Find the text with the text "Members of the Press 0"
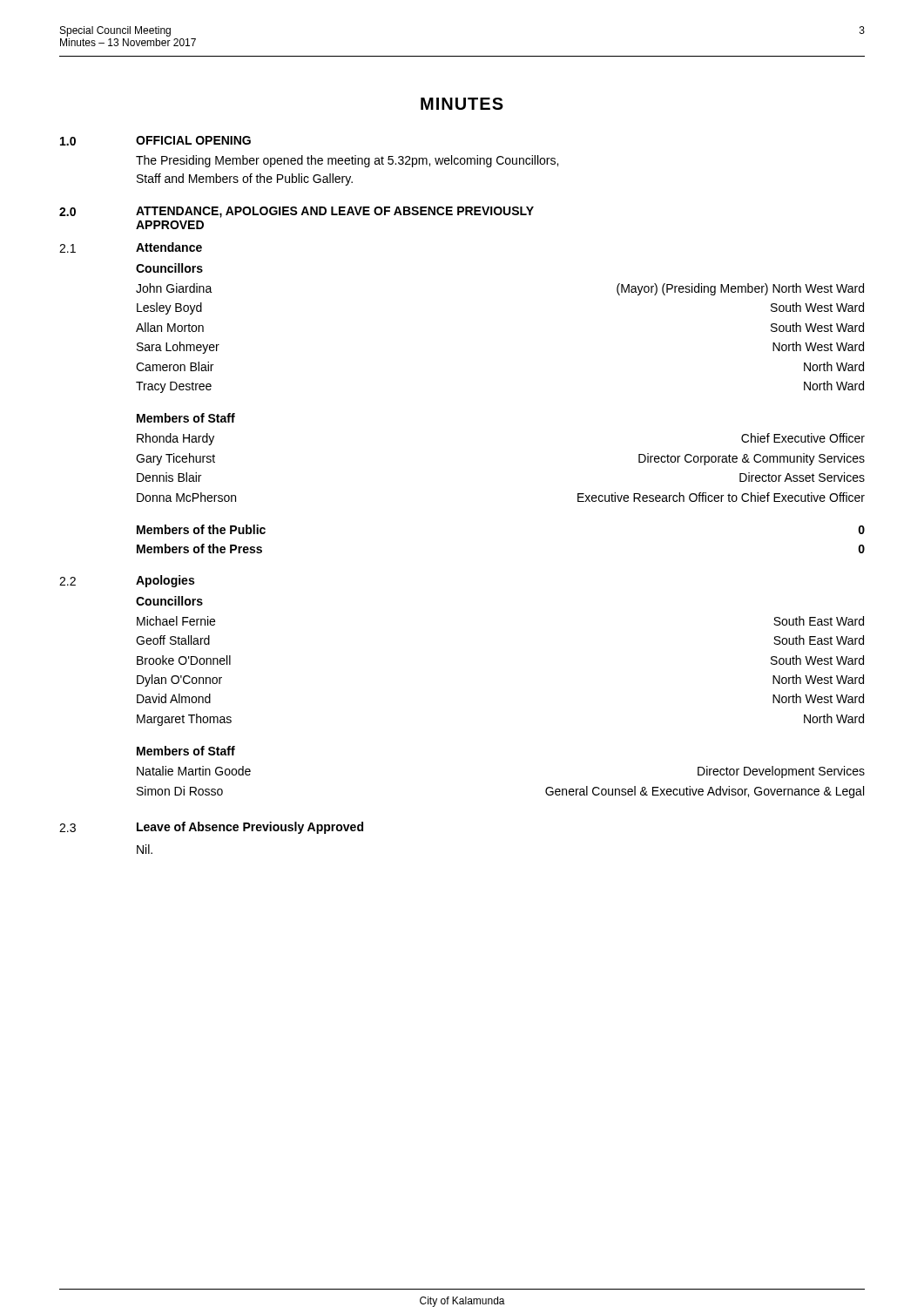924x1307 pixels. coord(199,549)
